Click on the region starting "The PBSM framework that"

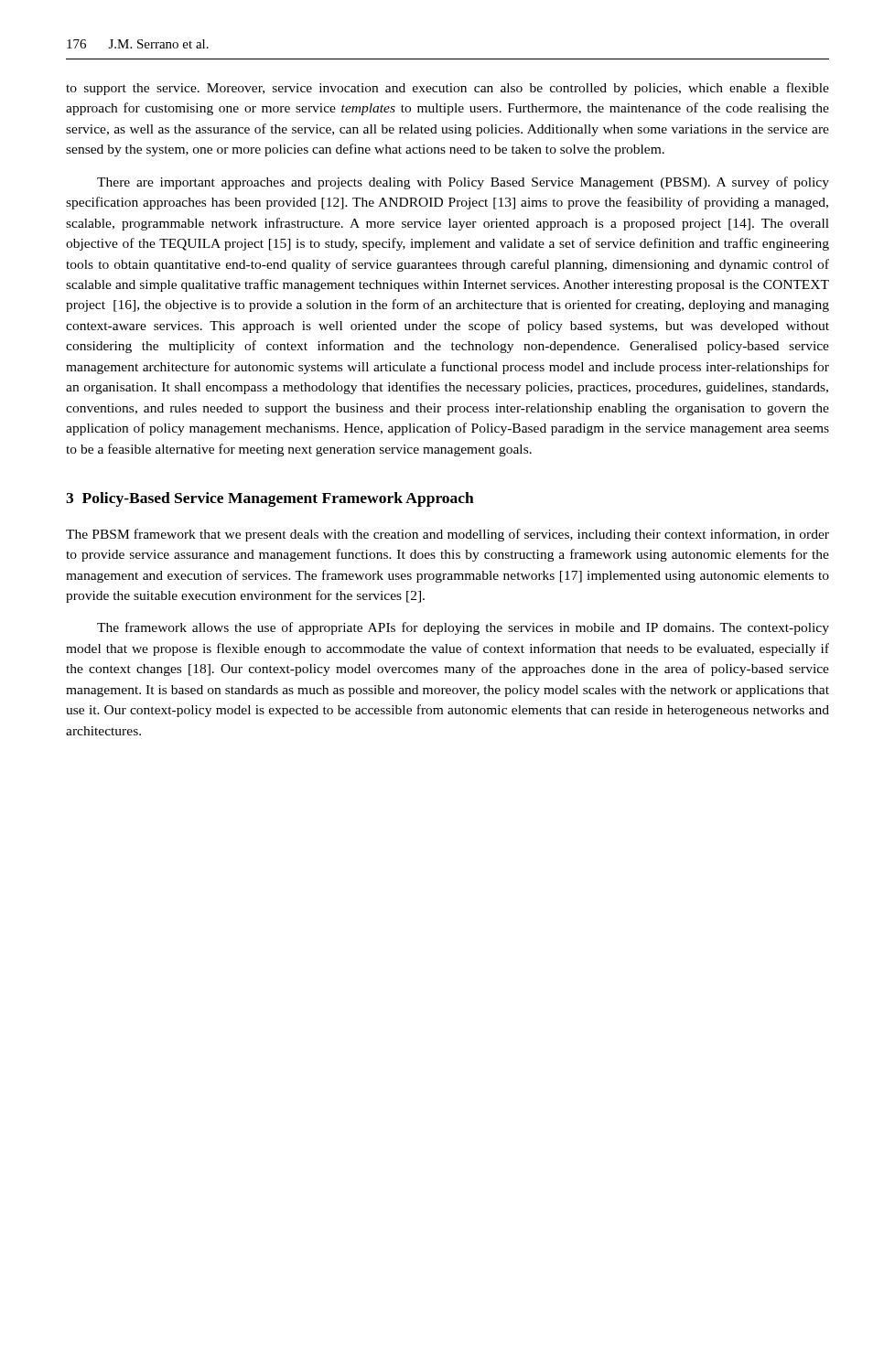[448, 565]
